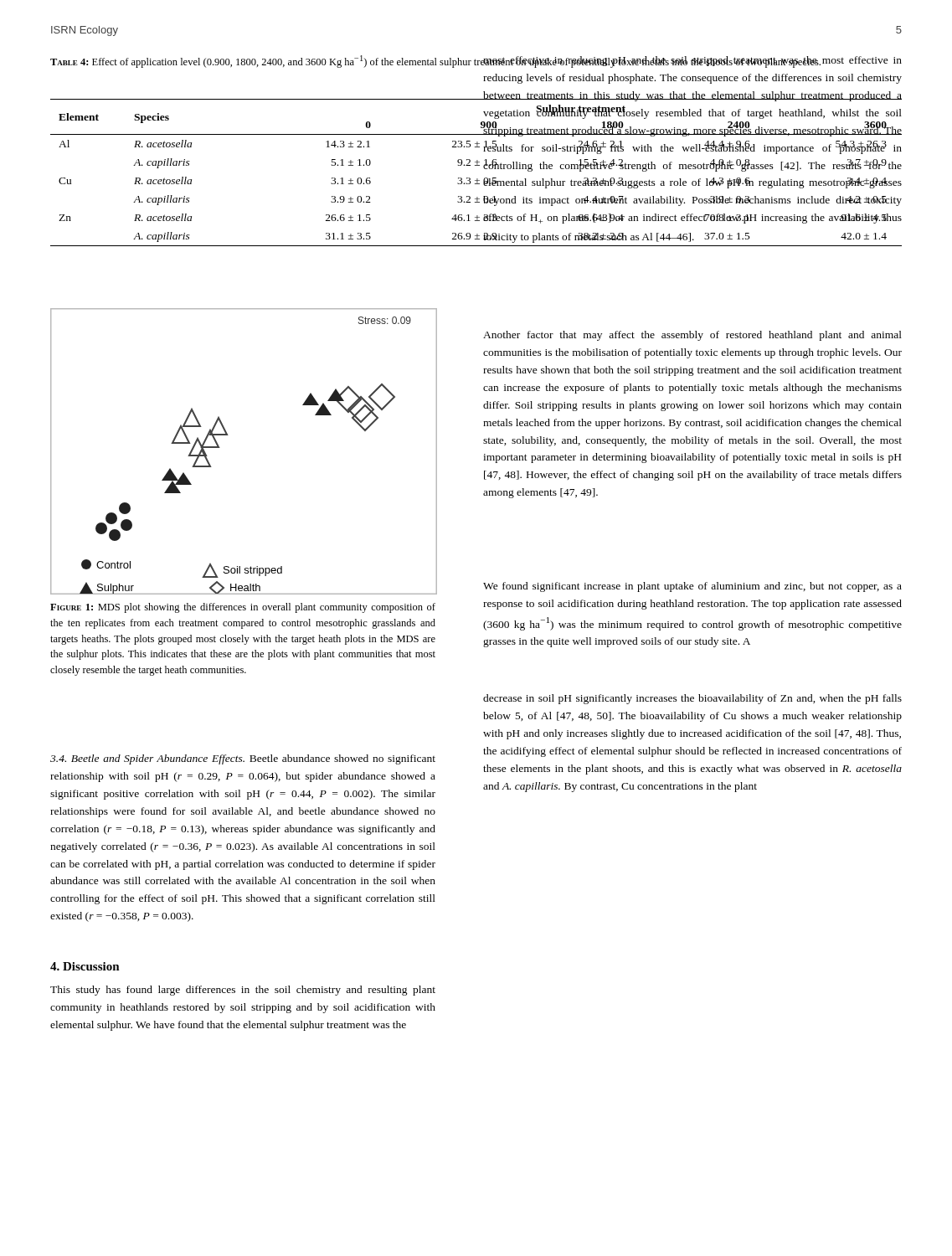Select the text block that reads "We found significant increase"

692,613
